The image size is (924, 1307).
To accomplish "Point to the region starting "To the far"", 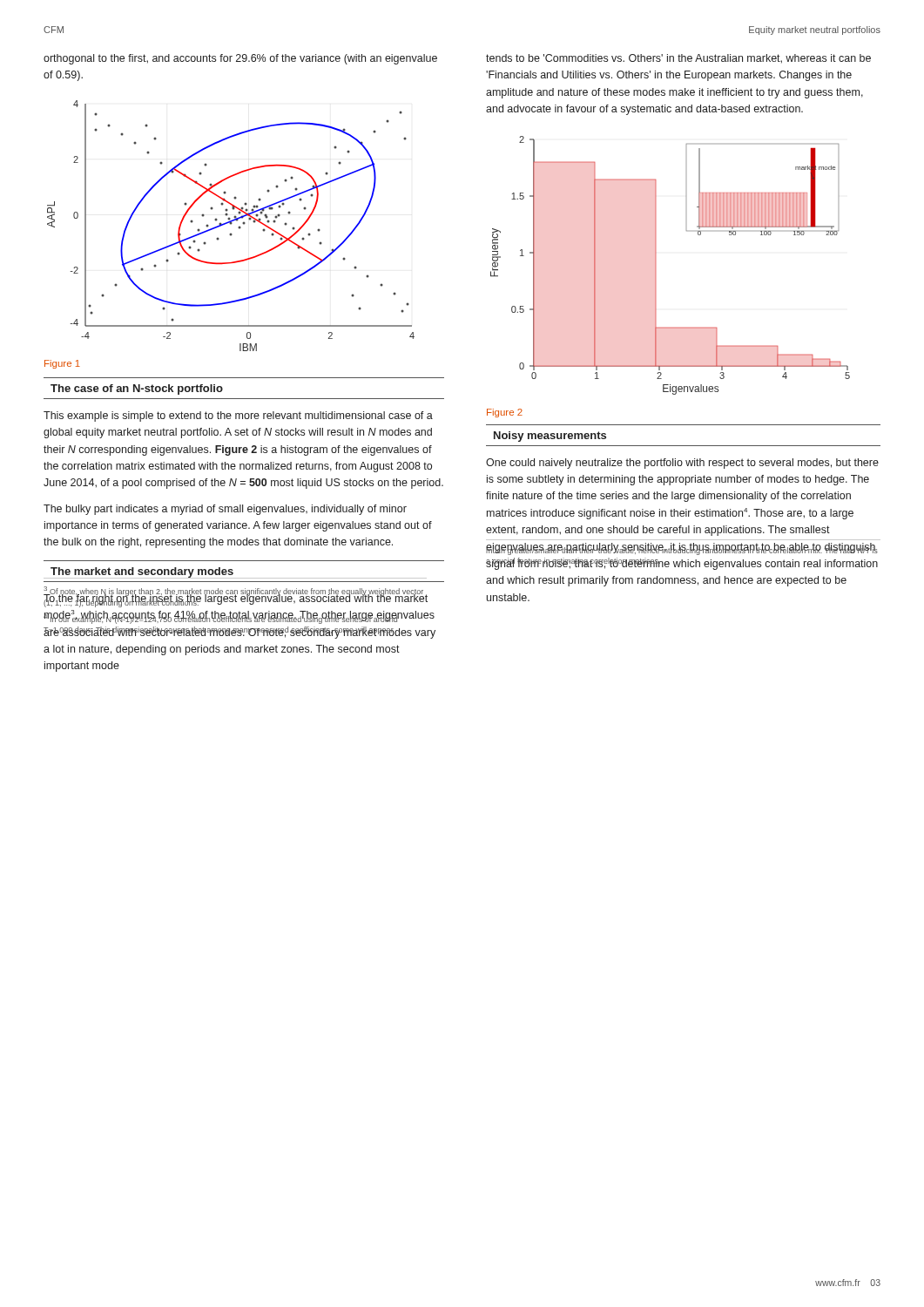I will click(240, 632).
